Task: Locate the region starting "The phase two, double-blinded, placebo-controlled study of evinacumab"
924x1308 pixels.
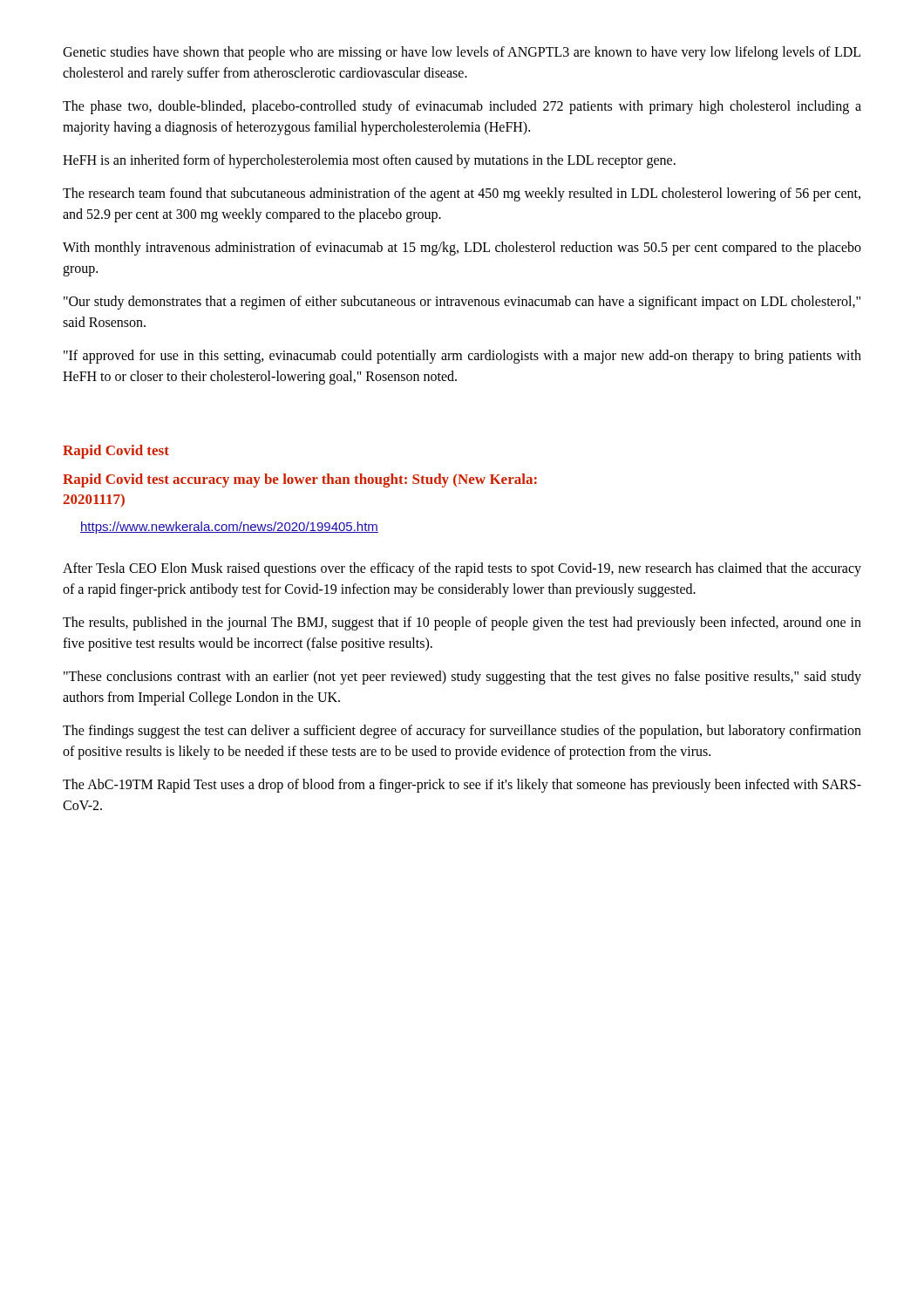Action: coord(462,117)
